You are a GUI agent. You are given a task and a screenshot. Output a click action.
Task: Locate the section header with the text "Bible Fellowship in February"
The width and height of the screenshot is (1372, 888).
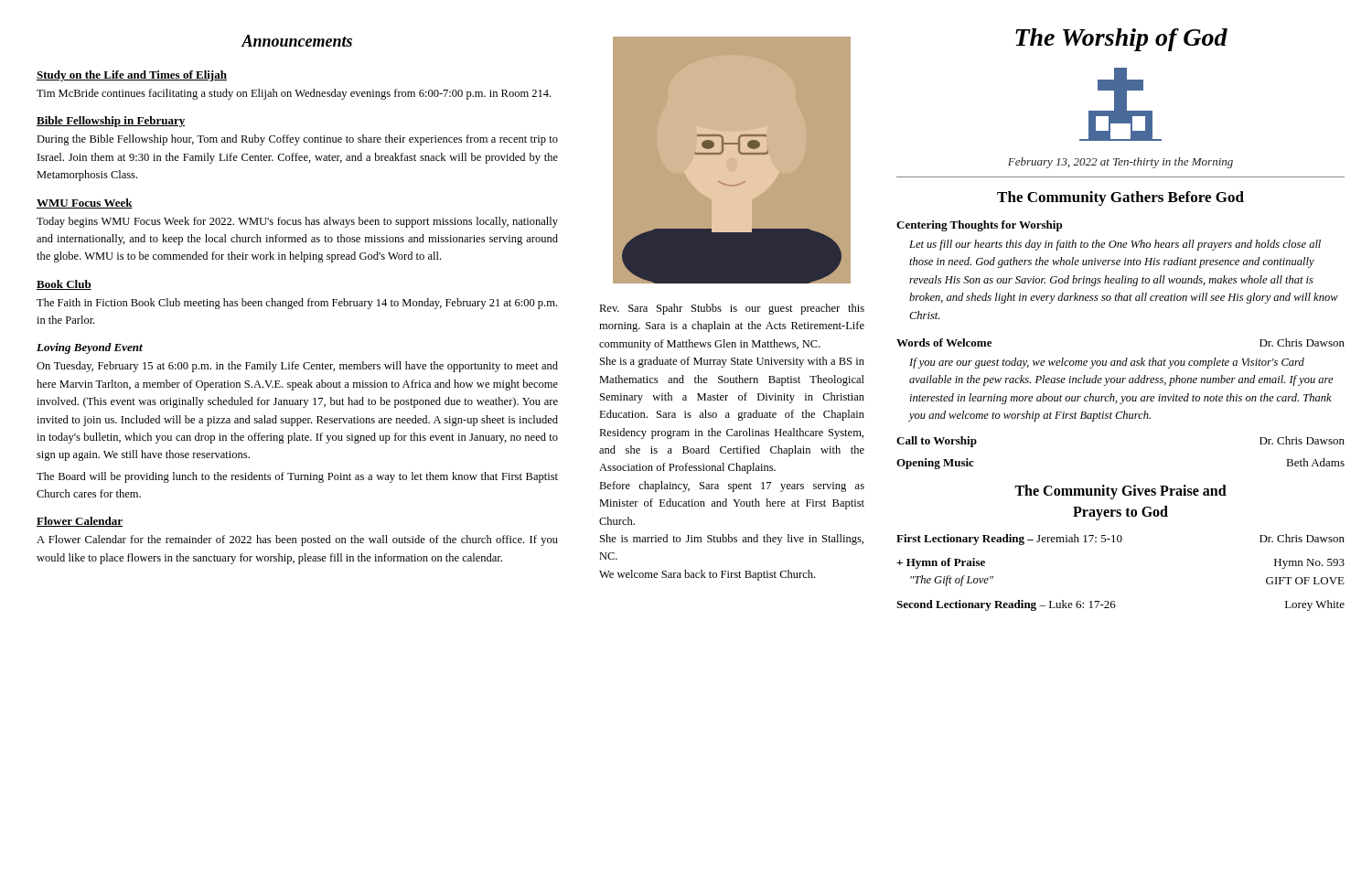click(x=111, y=121)
